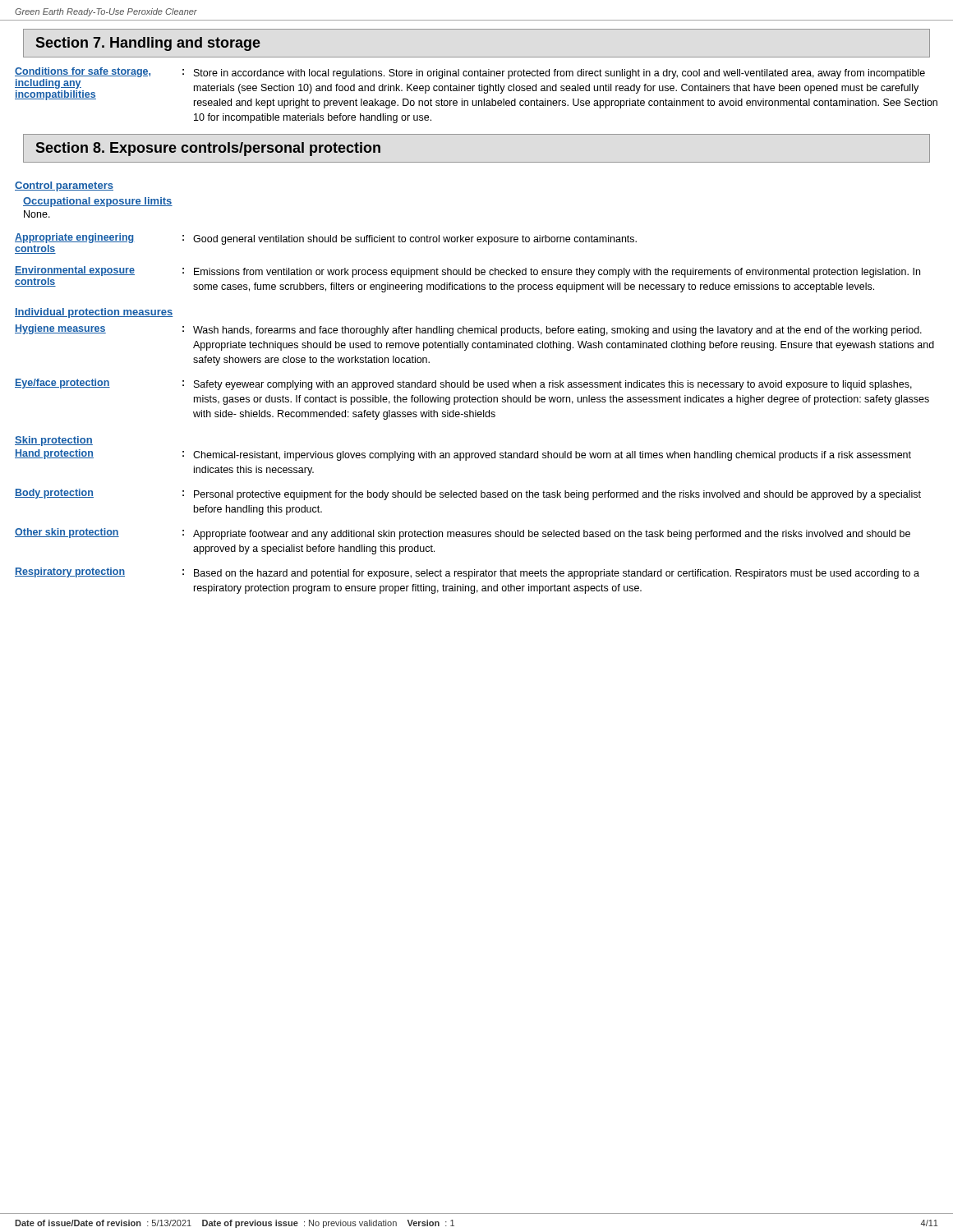Click on the text block that says "Respiratory protection : Based on the hazard"
The height and width of the screenshot is (1232, 953).
click(x=476, y=581)
